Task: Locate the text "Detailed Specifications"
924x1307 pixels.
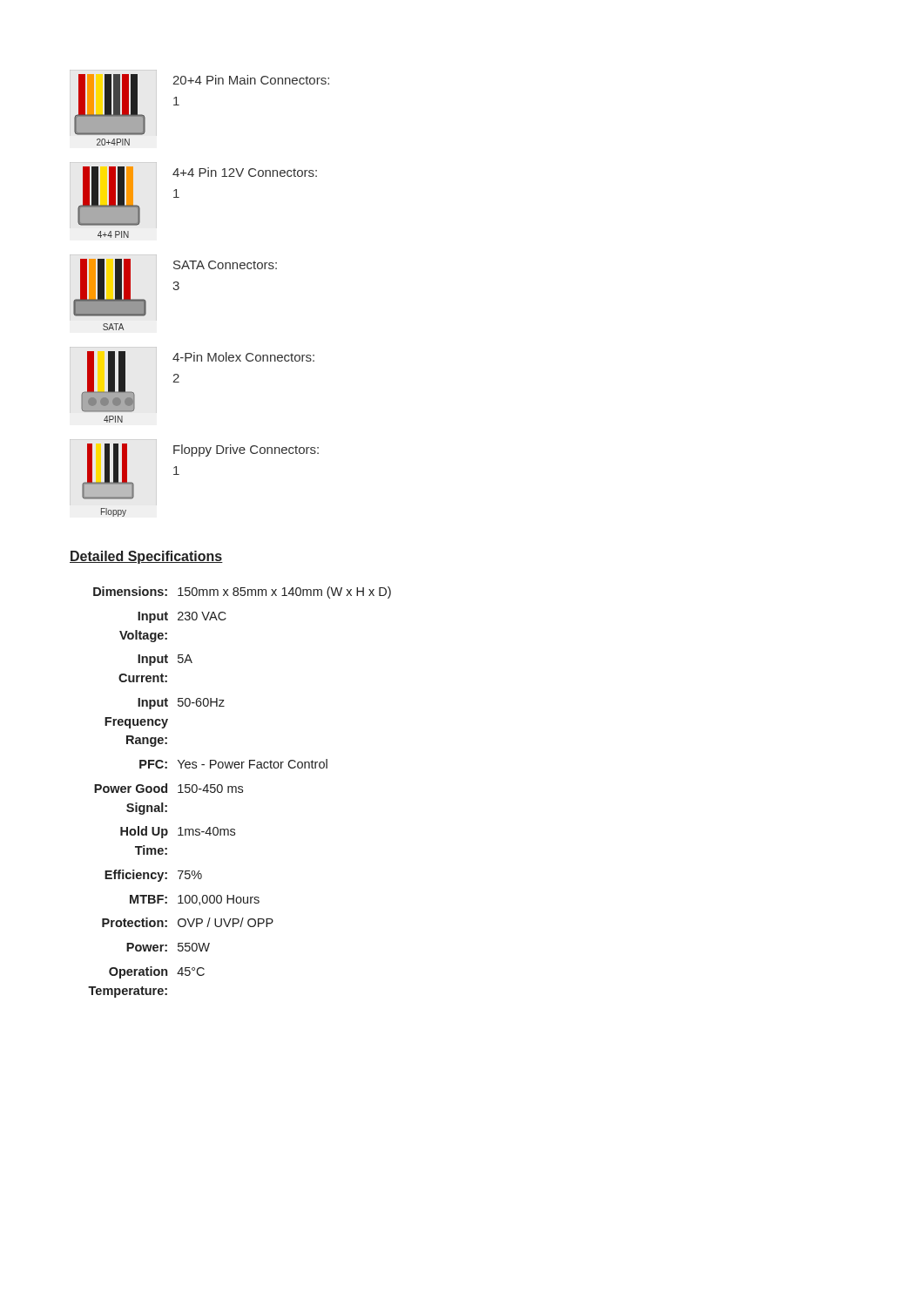Action: coord(146,556)
